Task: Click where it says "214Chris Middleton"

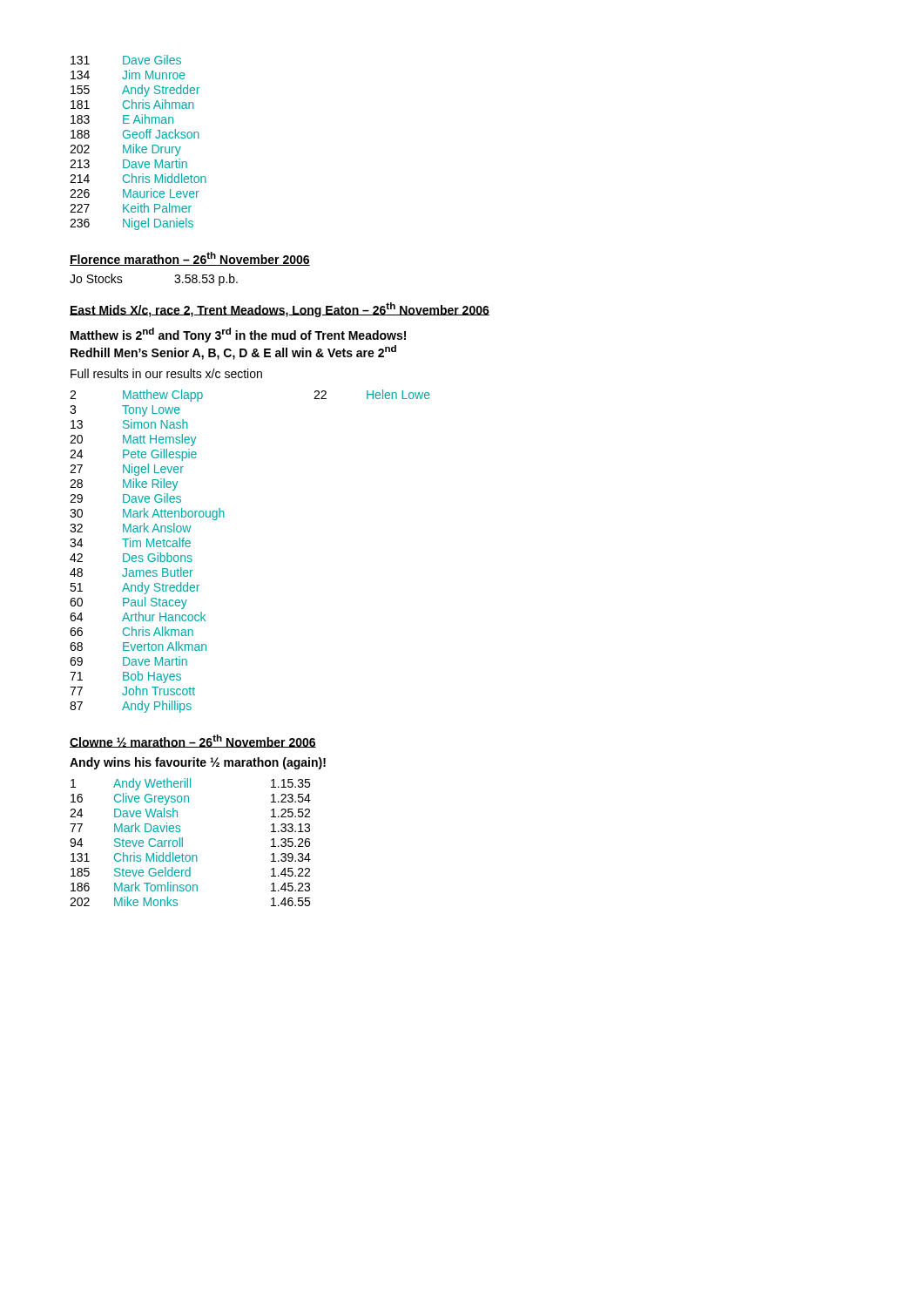Action: pyautogui.click(x=138, y=179)
